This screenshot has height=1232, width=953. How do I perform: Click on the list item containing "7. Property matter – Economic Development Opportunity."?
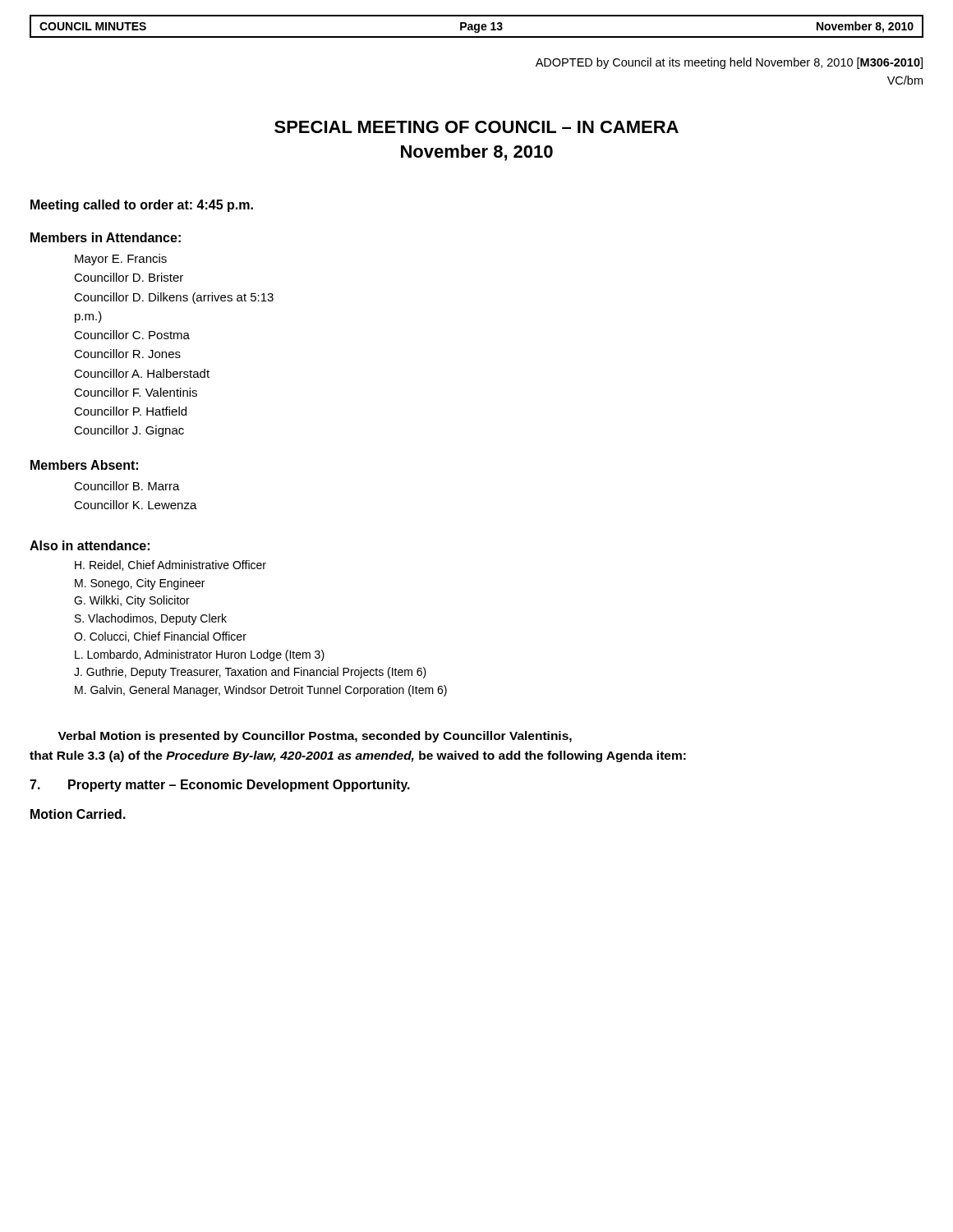[220, 785]
